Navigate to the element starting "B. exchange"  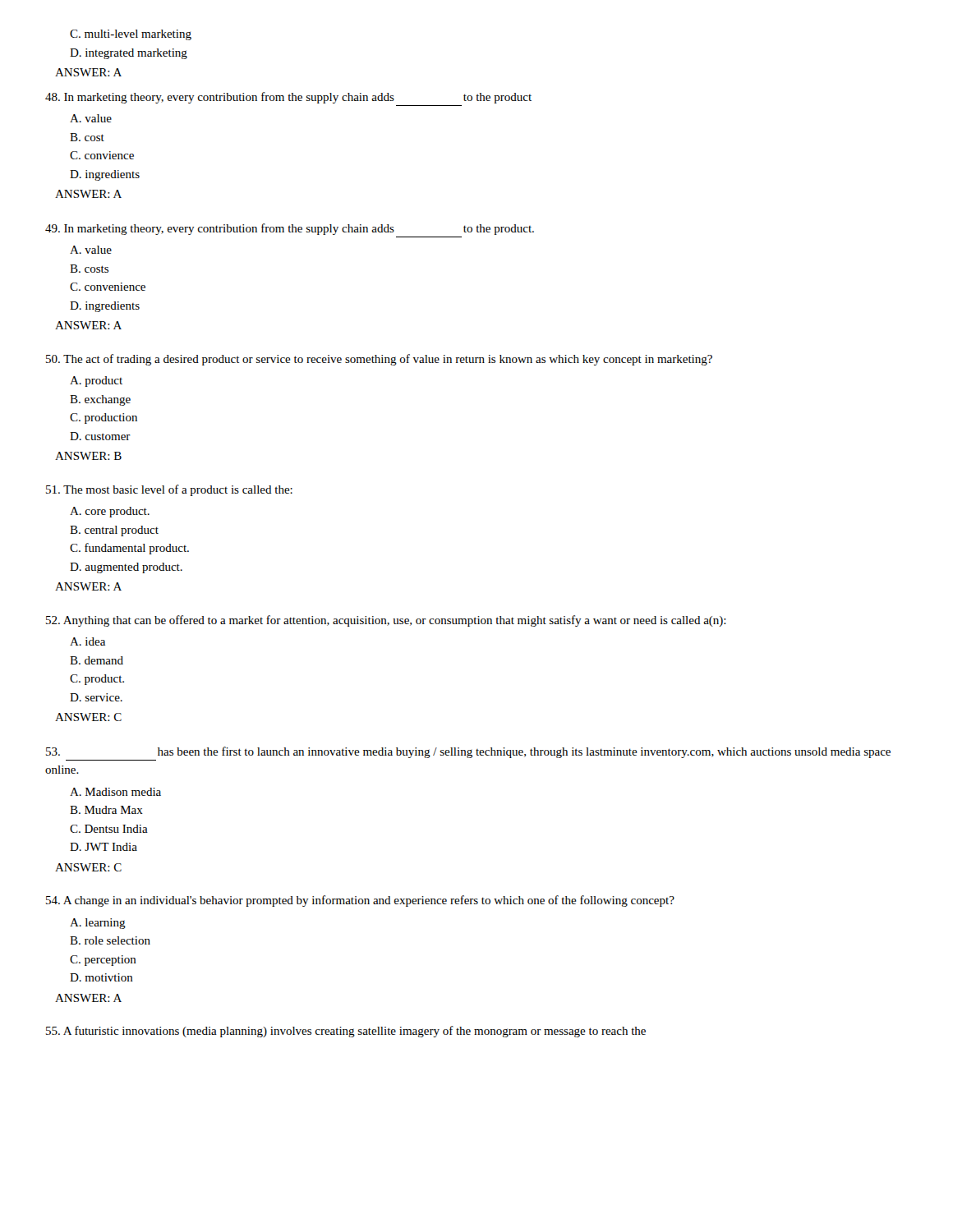100,399
